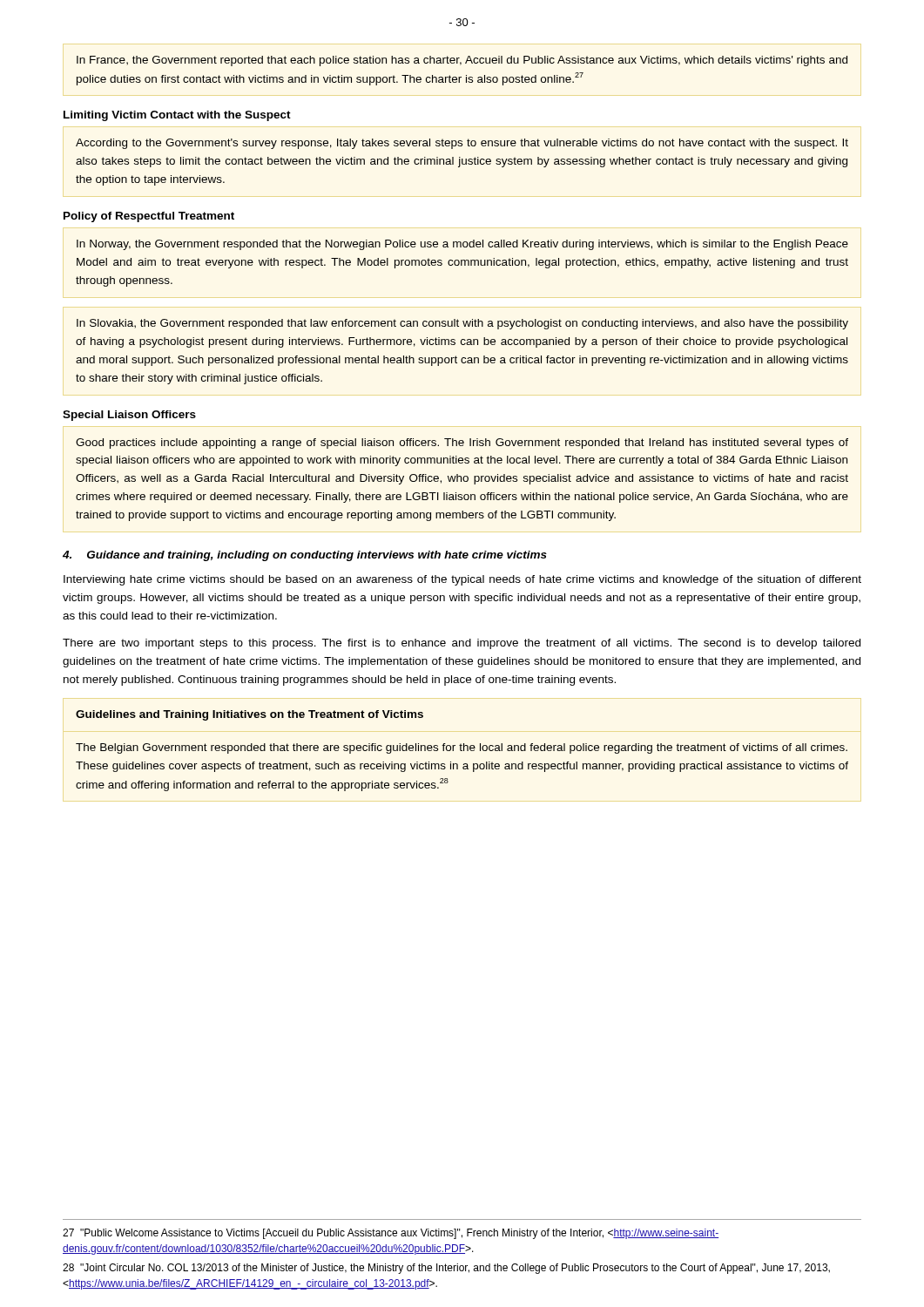Where is the passage that starts "In Slovakia, the Government responded that law enforcement"?
Screen dimensions: 1307x924
pyautogui.click(x=462, y=350)
